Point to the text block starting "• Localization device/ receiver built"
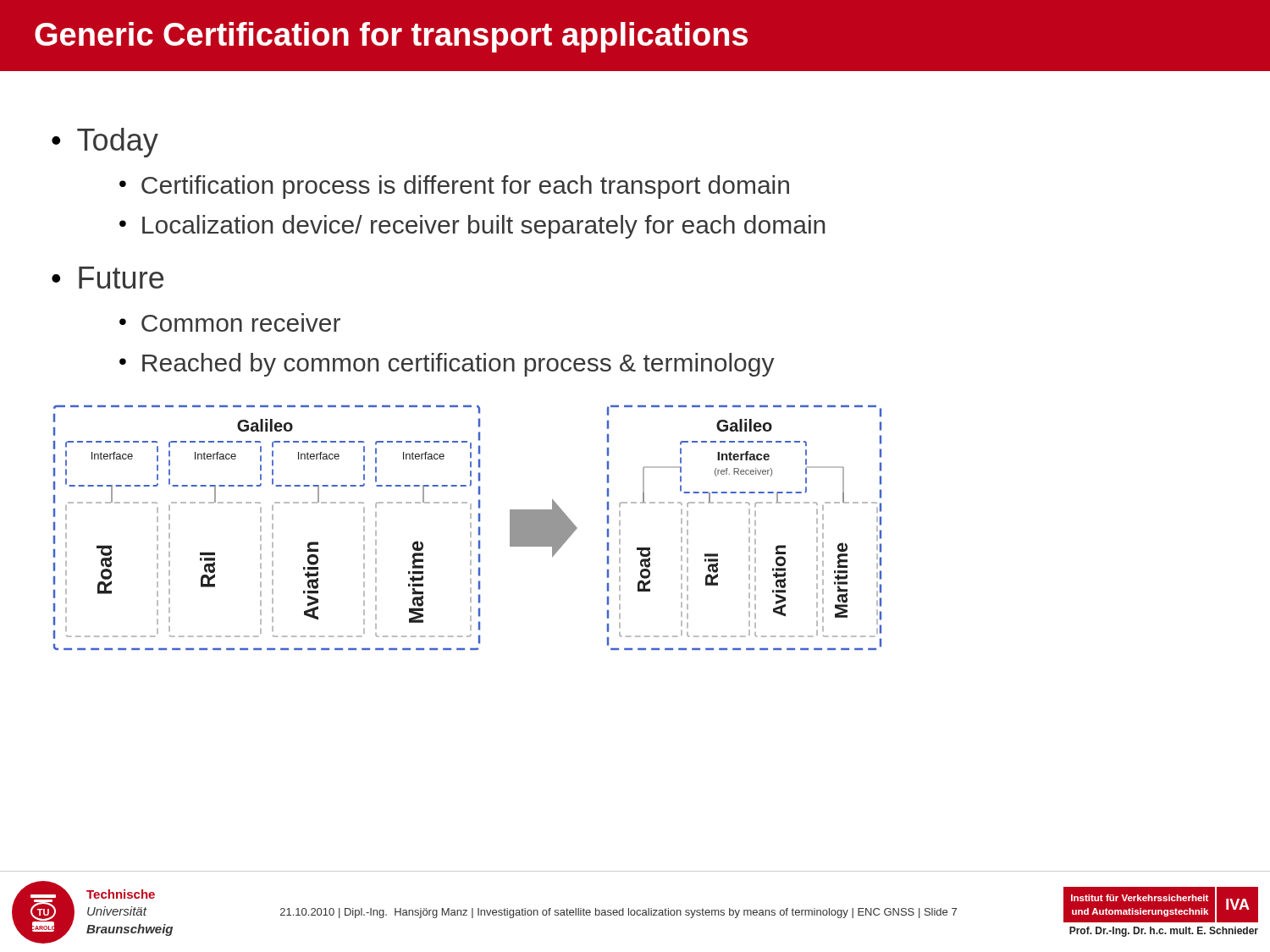 [473, 225]
